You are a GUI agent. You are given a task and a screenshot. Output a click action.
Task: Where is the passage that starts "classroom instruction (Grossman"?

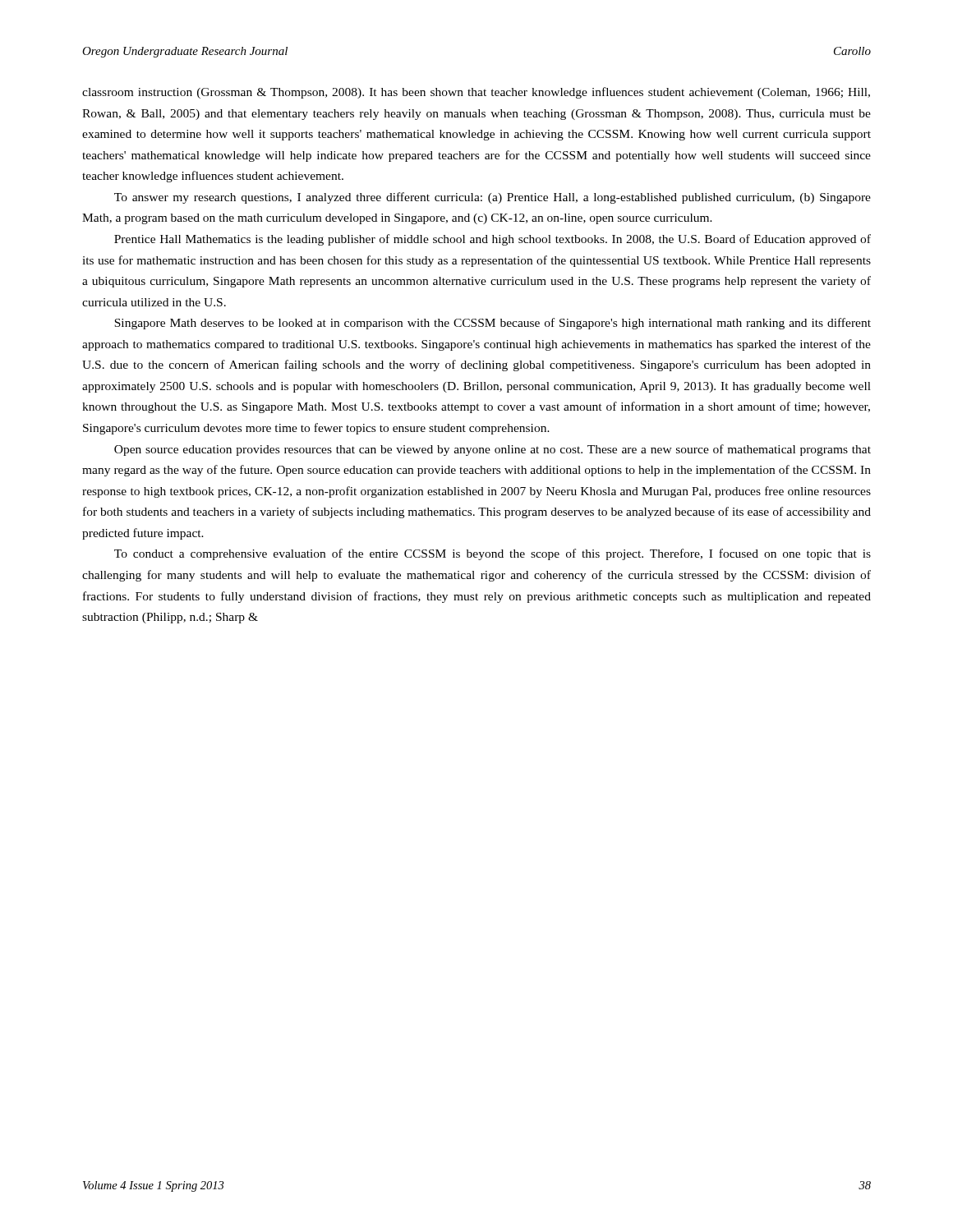[476, 134]
